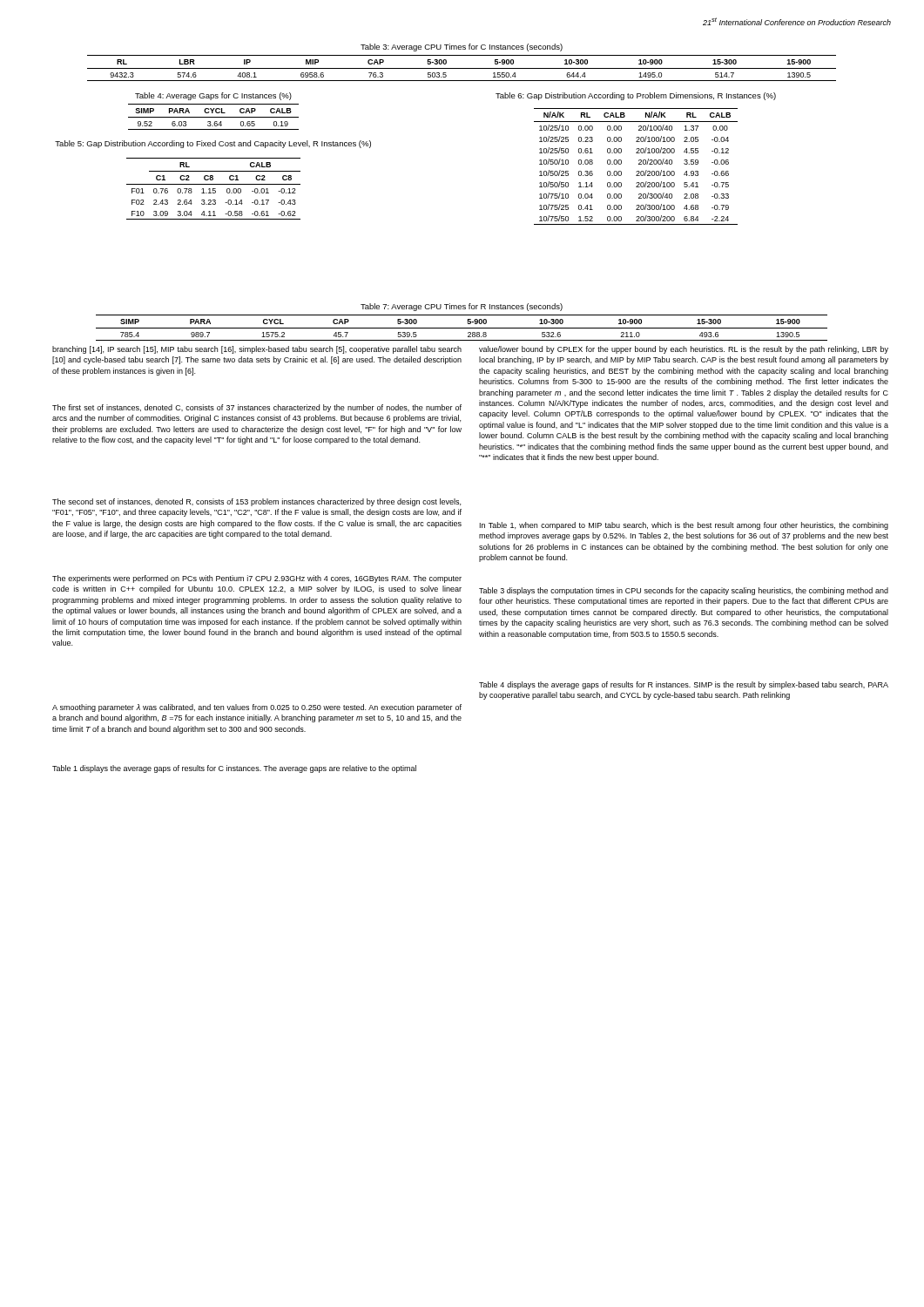Locate the text block containing "In Table 1,"
This screenshot has width=924, height=1307.
click(684, 542)
